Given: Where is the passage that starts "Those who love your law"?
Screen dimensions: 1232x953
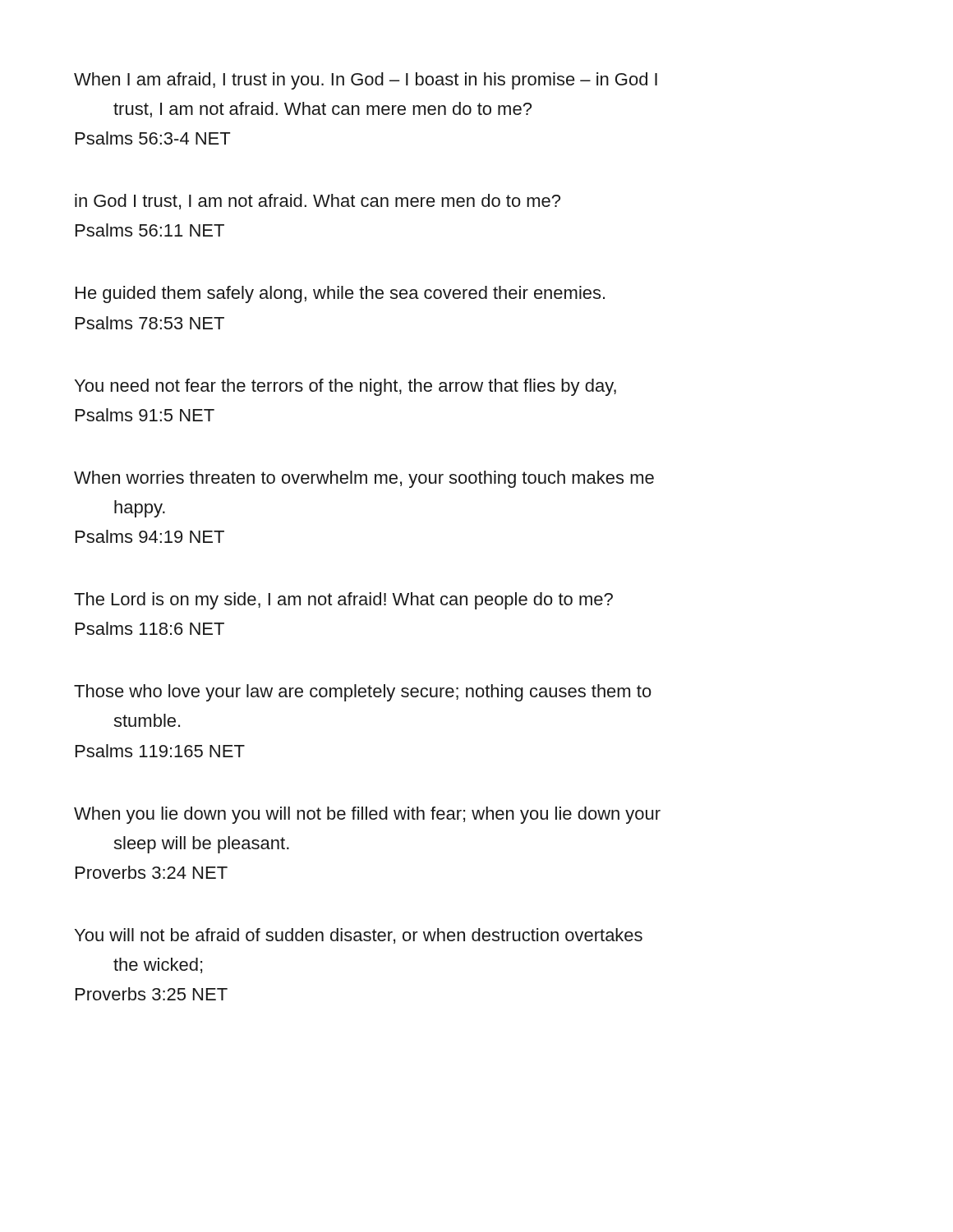Looking at the screenshot, I should coord(363,693).
